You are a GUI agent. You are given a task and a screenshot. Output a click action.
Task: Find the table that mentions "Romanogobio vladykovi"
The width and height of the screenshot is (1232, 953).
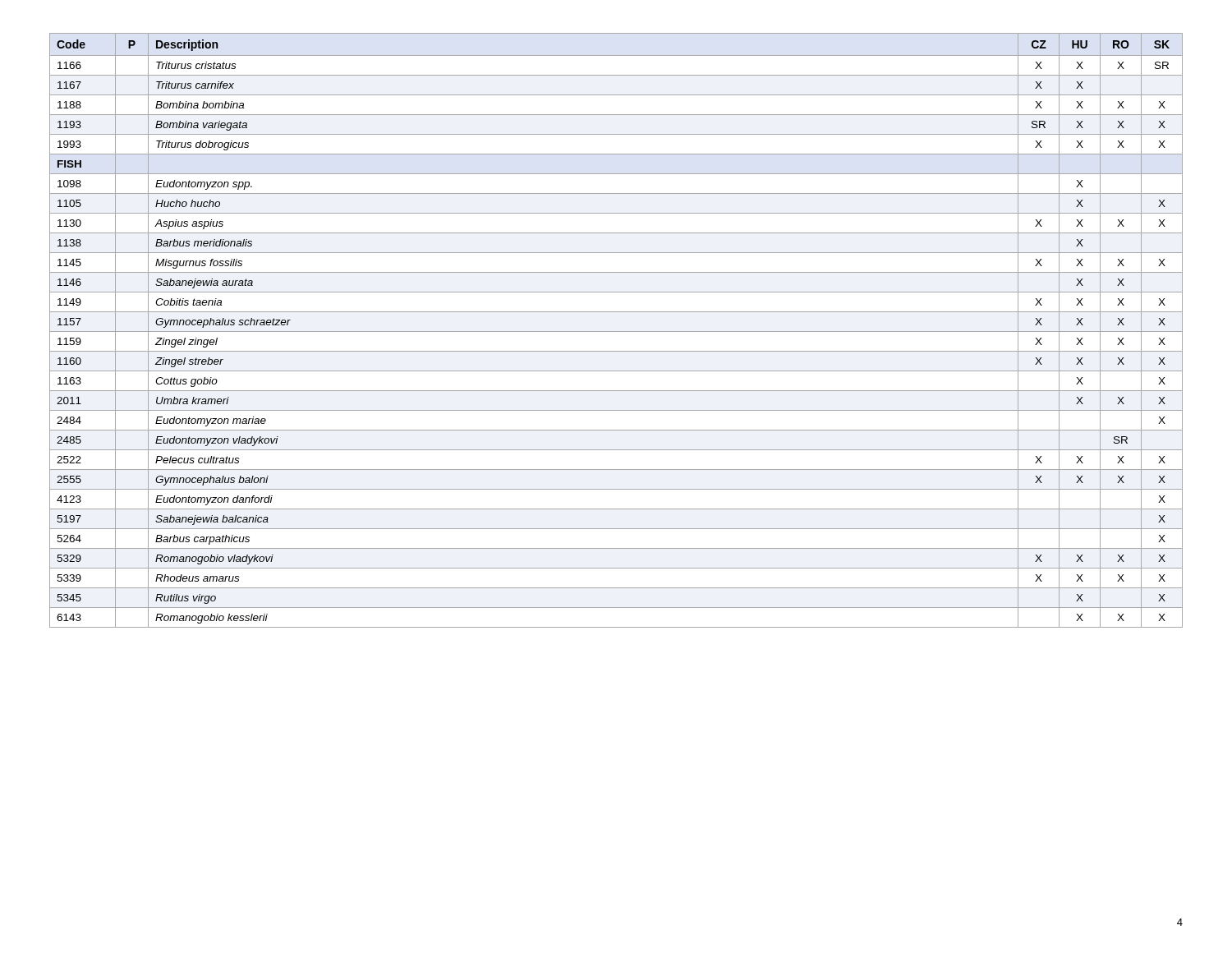point(616,330)
